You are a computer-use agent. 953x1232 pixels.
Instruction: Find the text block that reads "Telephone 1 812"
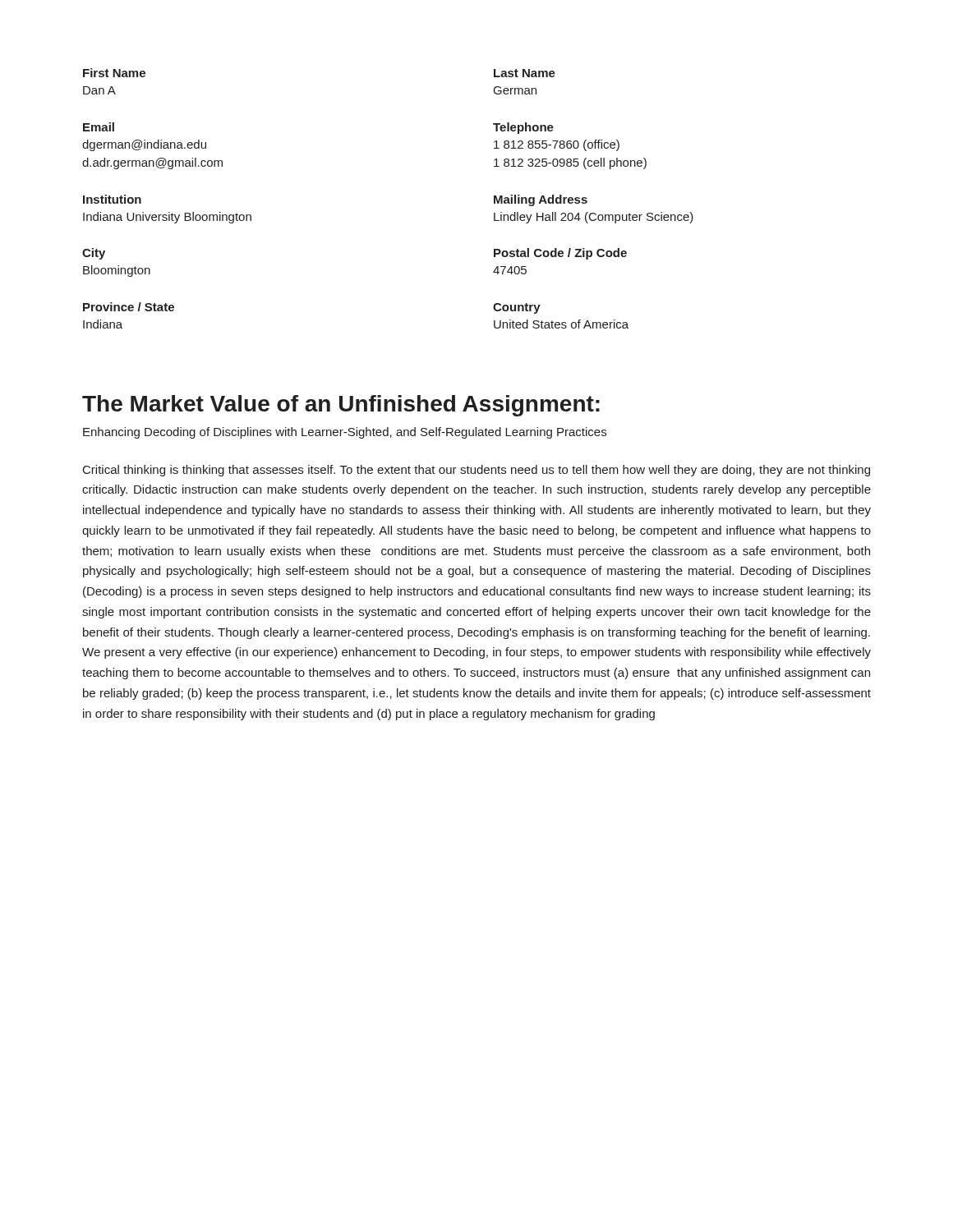(x=523, y=128)
